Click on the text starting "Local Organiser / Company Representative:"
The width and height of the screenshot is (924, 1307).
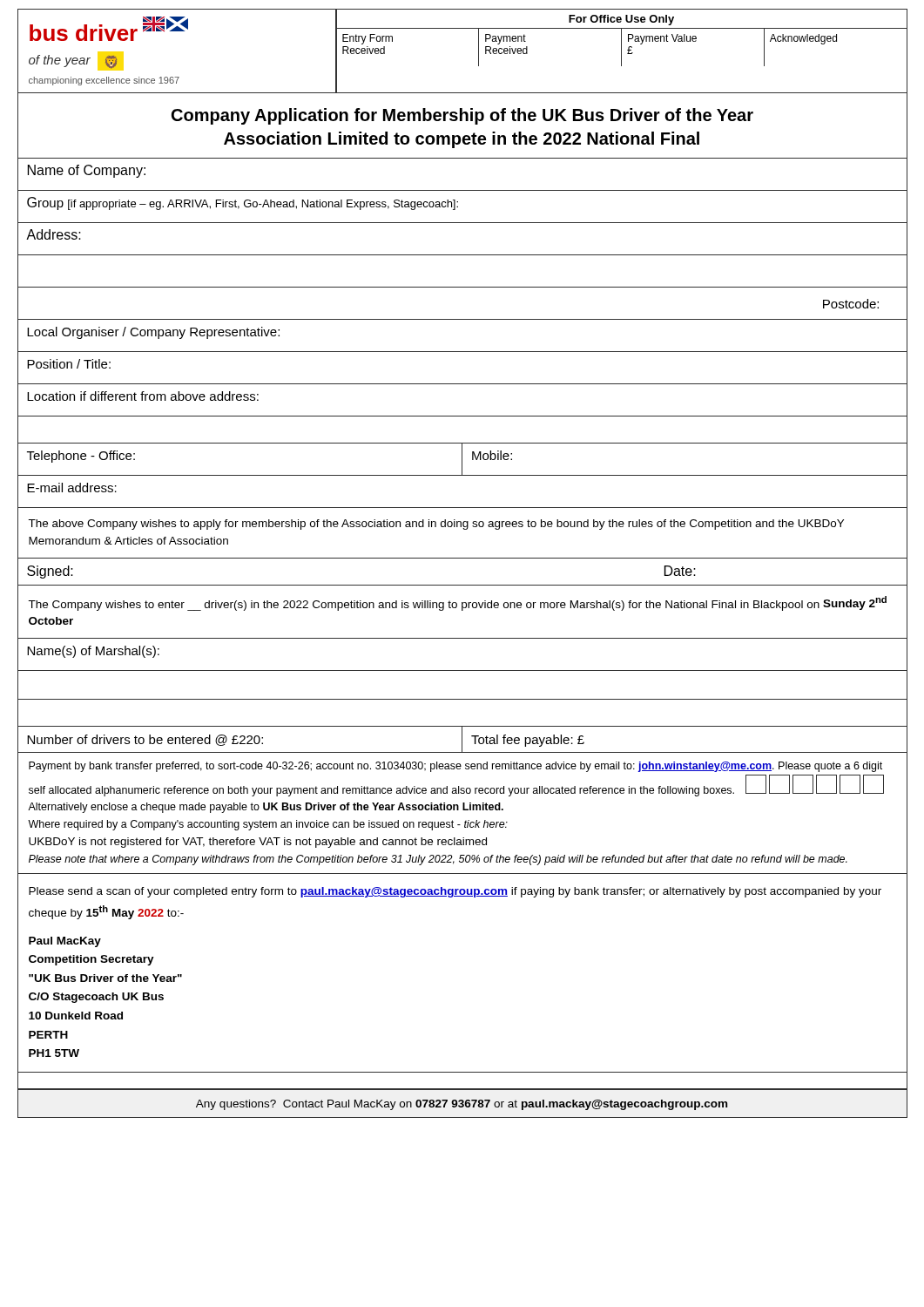click(154, 332)
